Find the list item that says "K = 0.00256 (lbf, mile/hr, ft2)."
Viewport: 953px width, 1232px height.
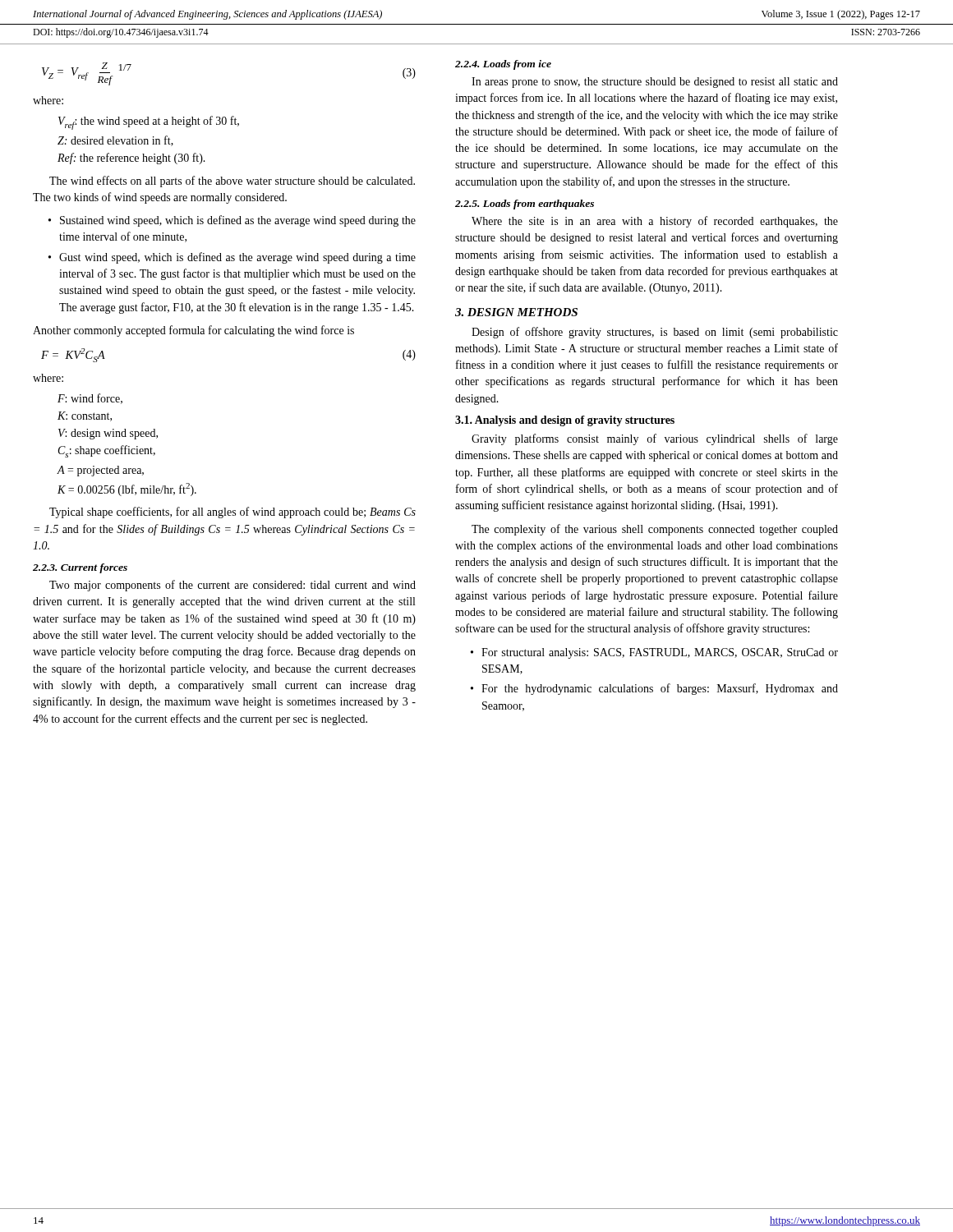pyautogui.click(x=127, y=488)
